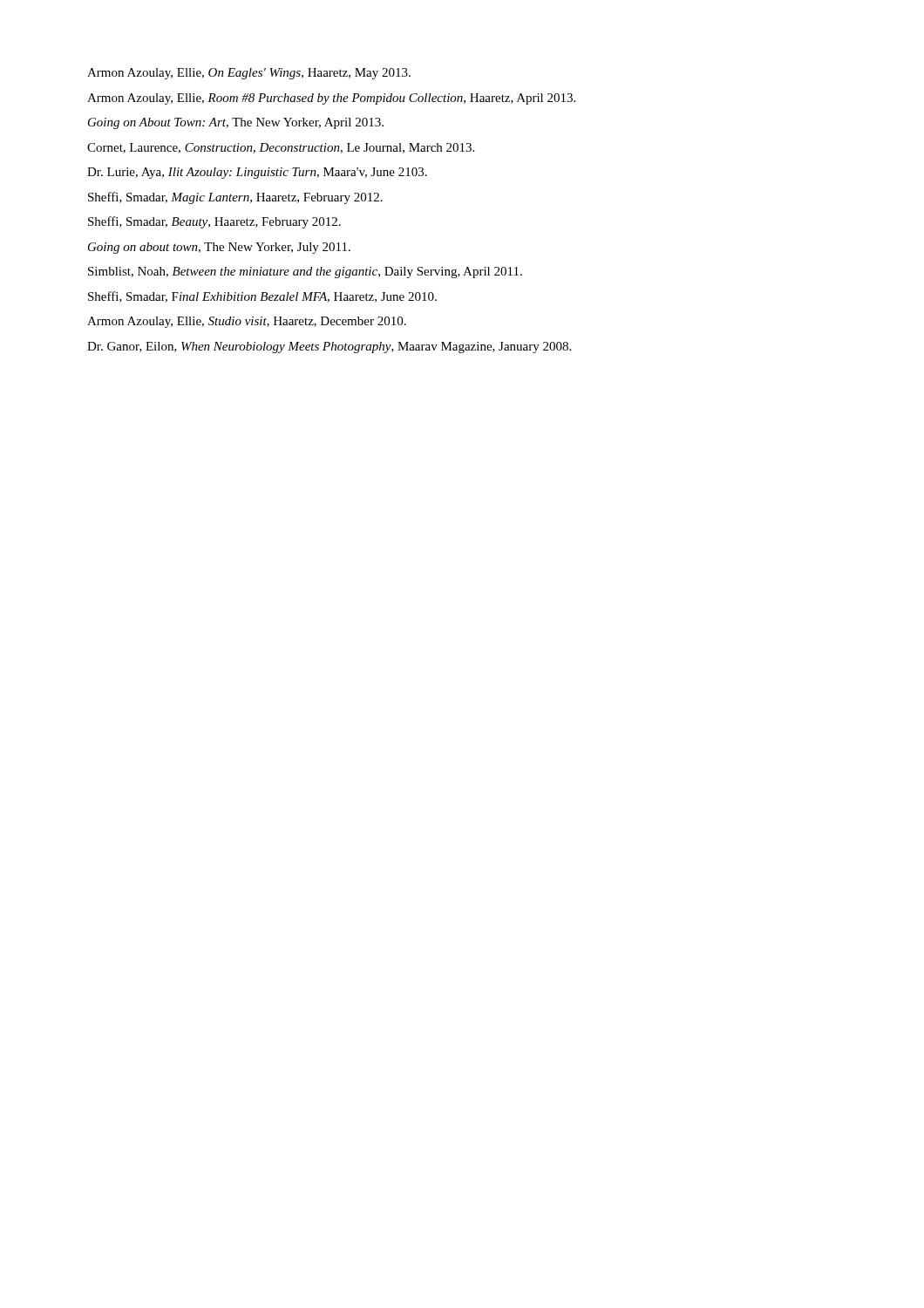Click on the text block starting "Dr. Lurie, Aya,"

point(257,172)
